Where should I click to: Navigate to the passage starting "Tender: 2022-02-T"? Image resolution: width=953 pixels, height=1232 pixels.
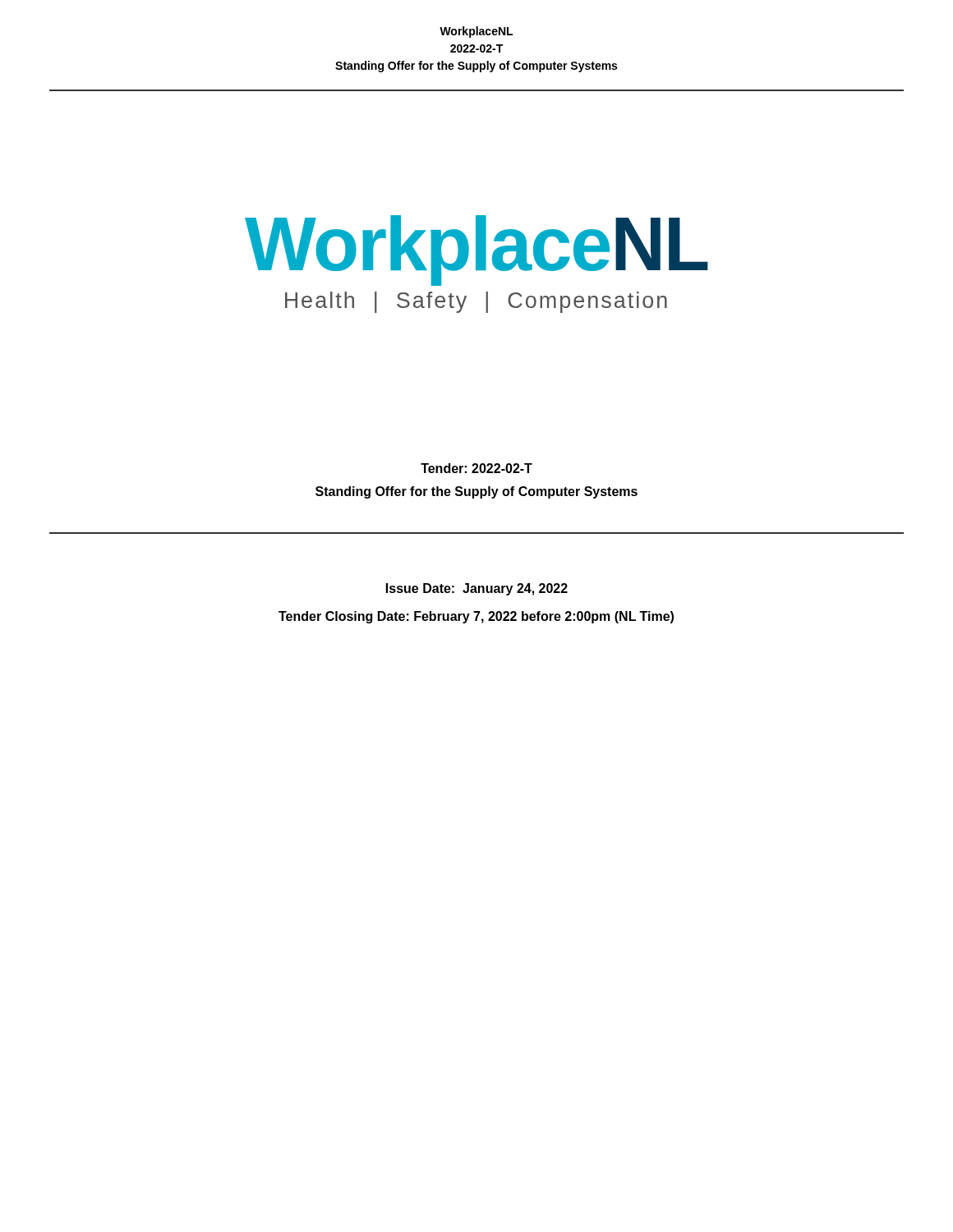pos(476,469)
